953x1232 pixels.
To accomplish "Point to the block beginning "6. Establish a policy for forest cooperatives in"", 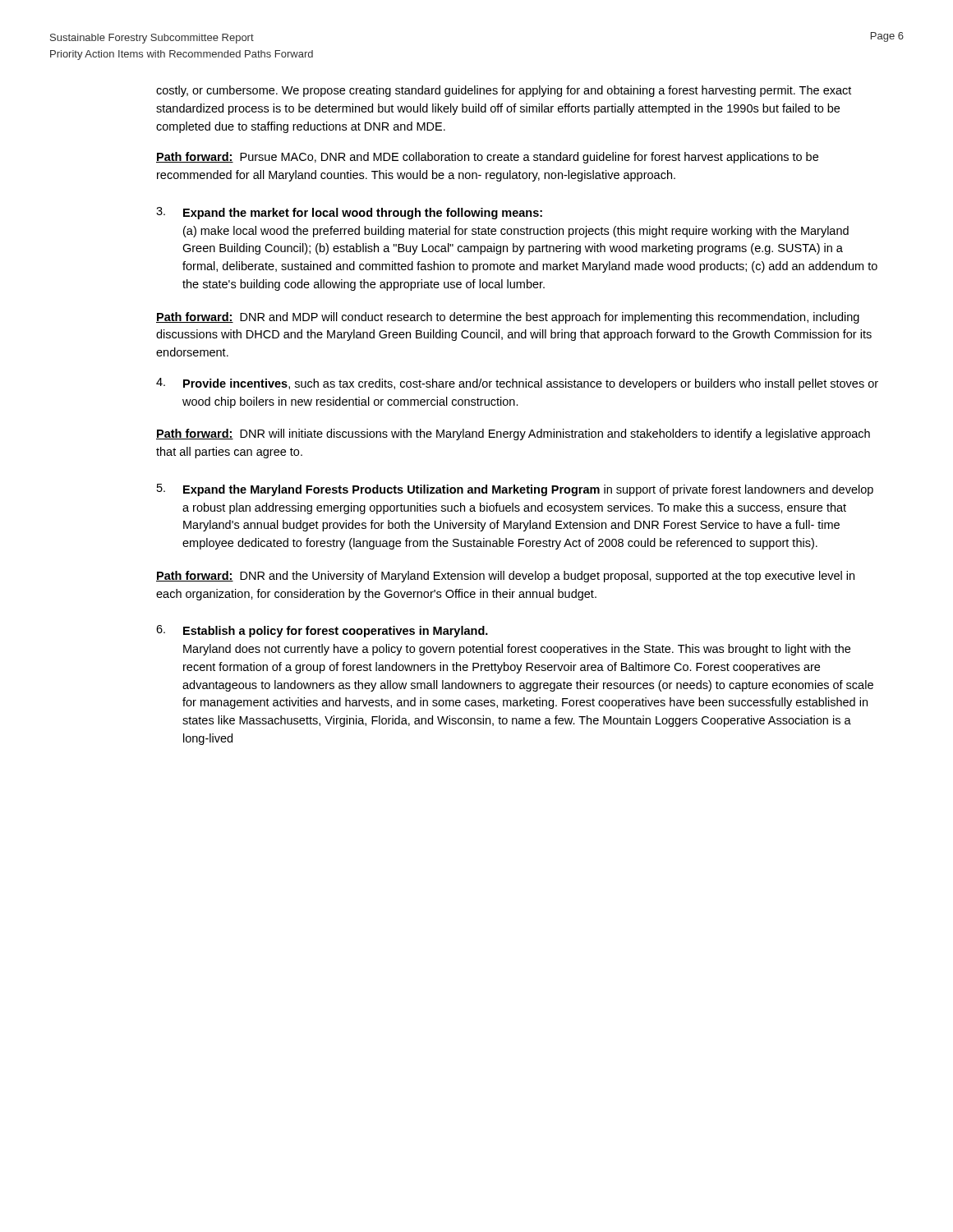I will click(518, 689).
